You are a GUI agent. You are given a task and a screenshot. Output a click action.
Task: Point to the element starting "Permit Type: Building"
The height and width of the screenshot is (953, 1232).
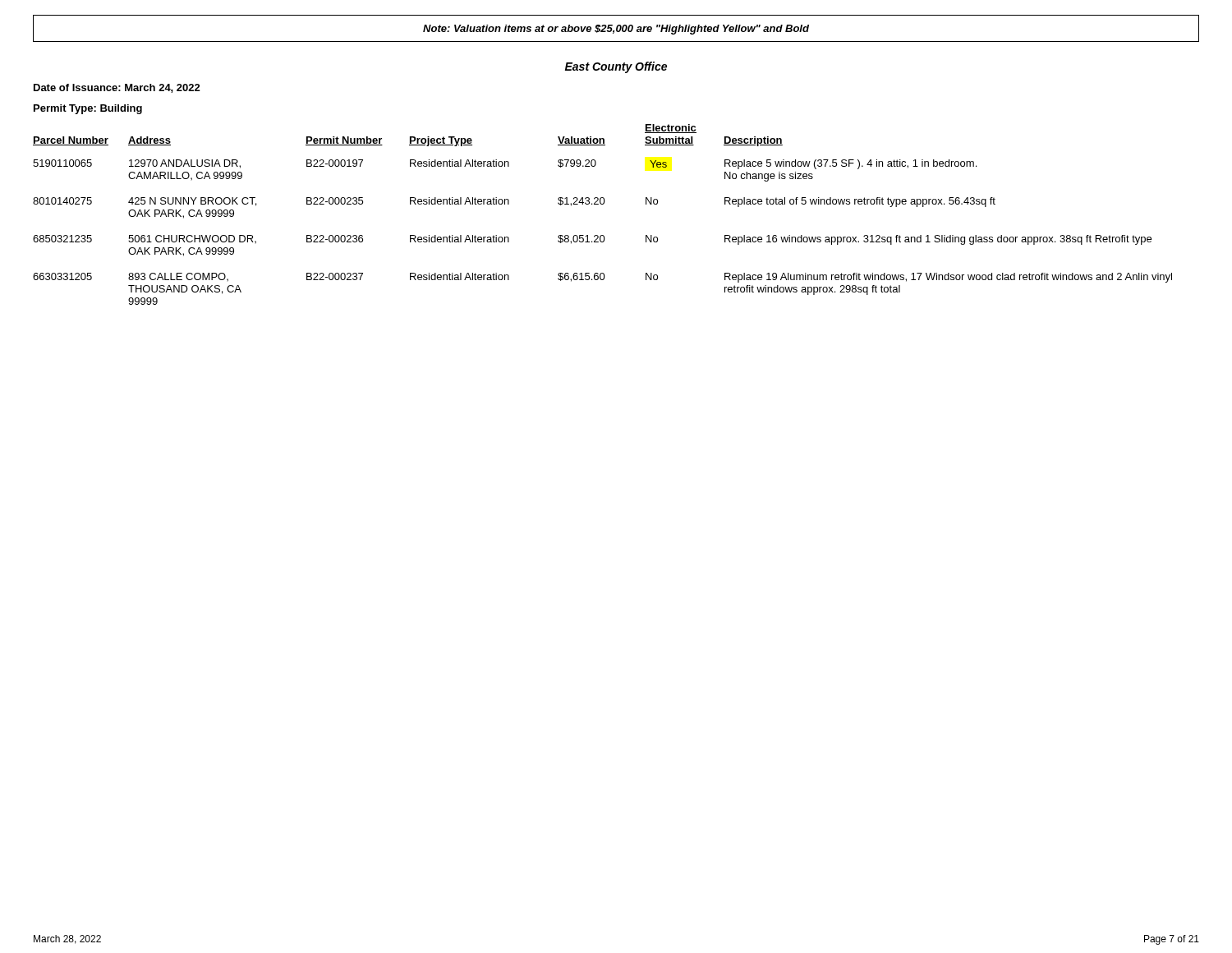[88, 108]
